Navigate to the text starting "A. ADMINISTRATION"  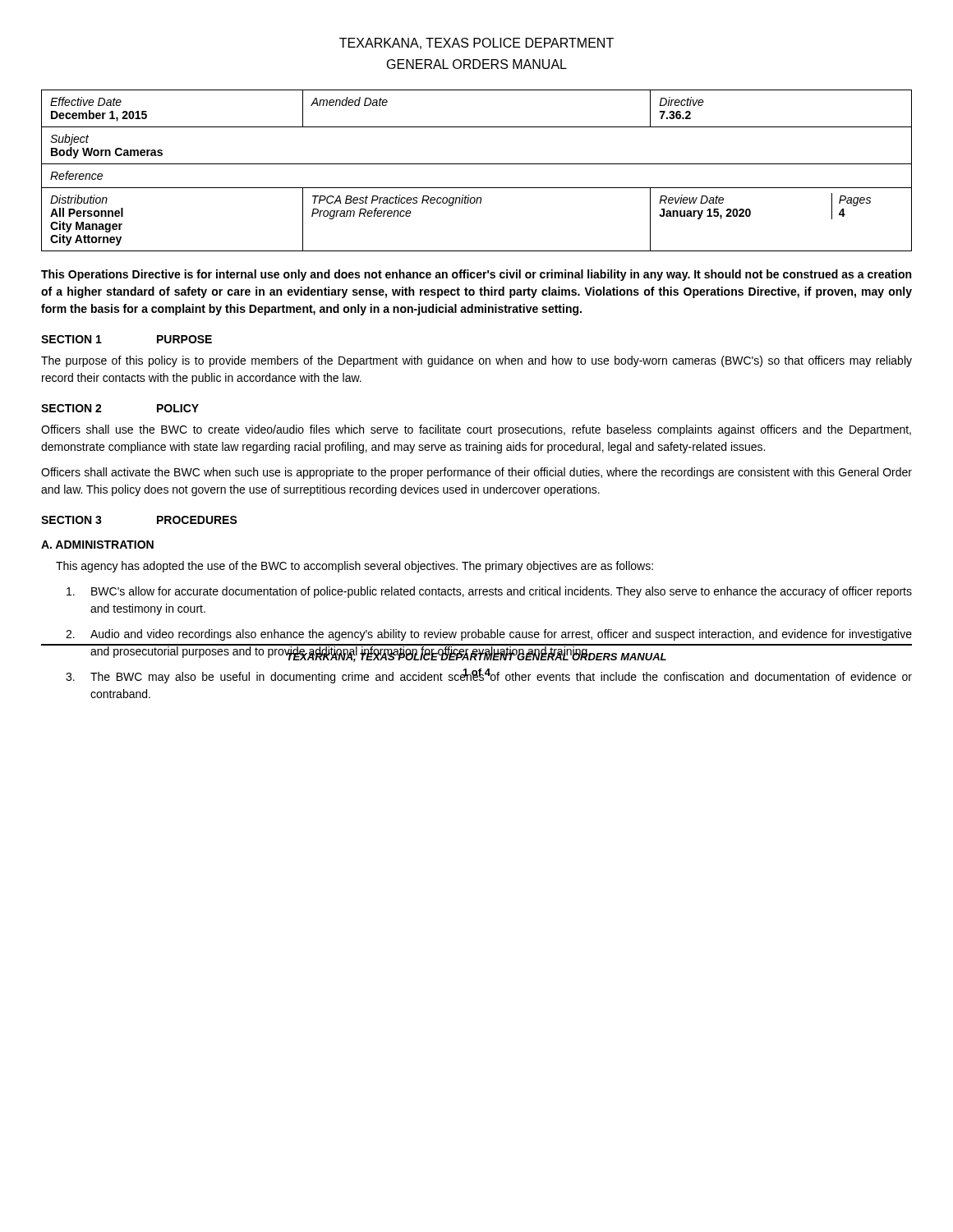coord(98,545)
